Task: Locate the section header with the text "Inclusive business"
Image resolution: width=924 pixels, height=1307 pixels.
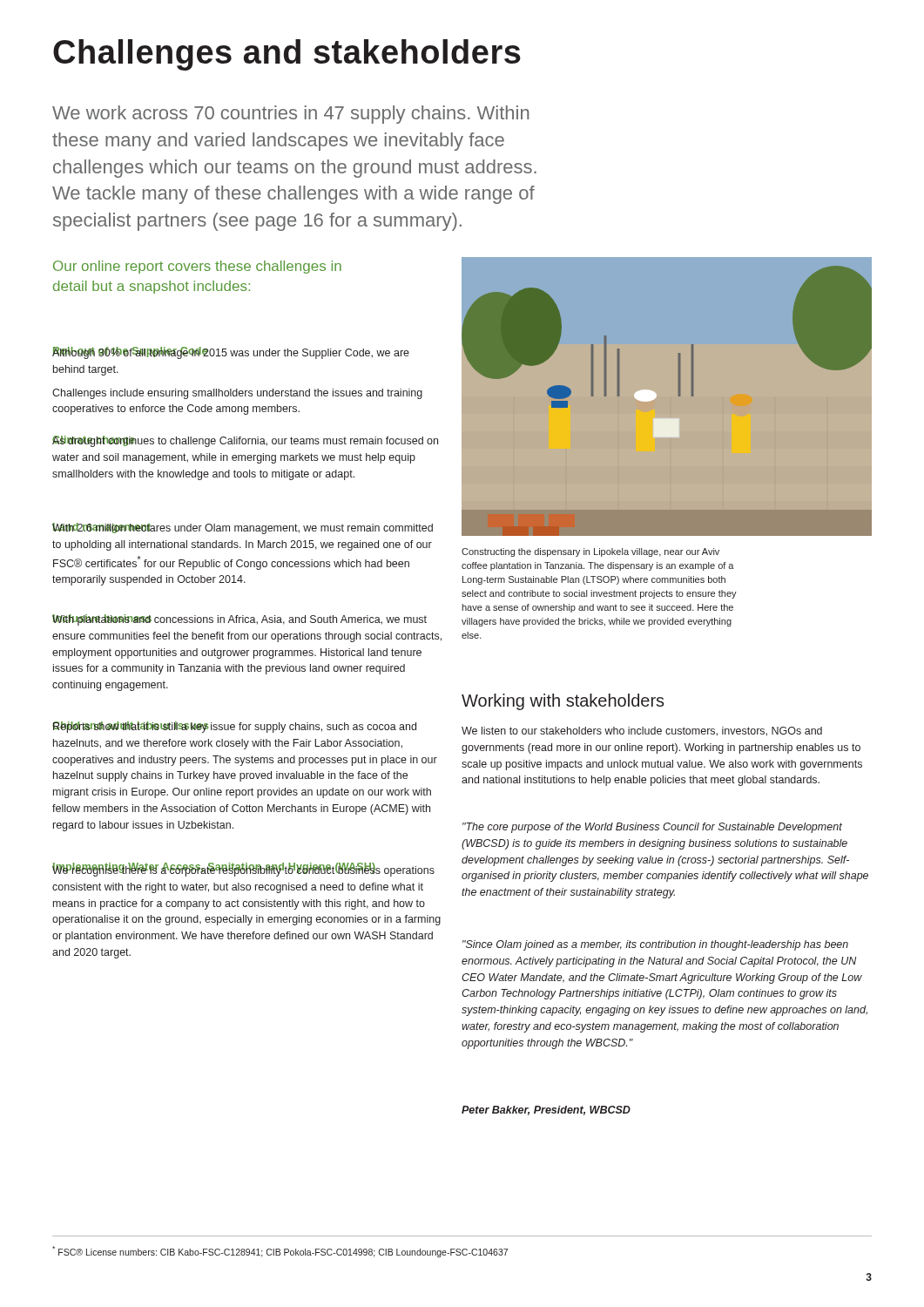Action: pyautogui.click(x=248, y=619)
